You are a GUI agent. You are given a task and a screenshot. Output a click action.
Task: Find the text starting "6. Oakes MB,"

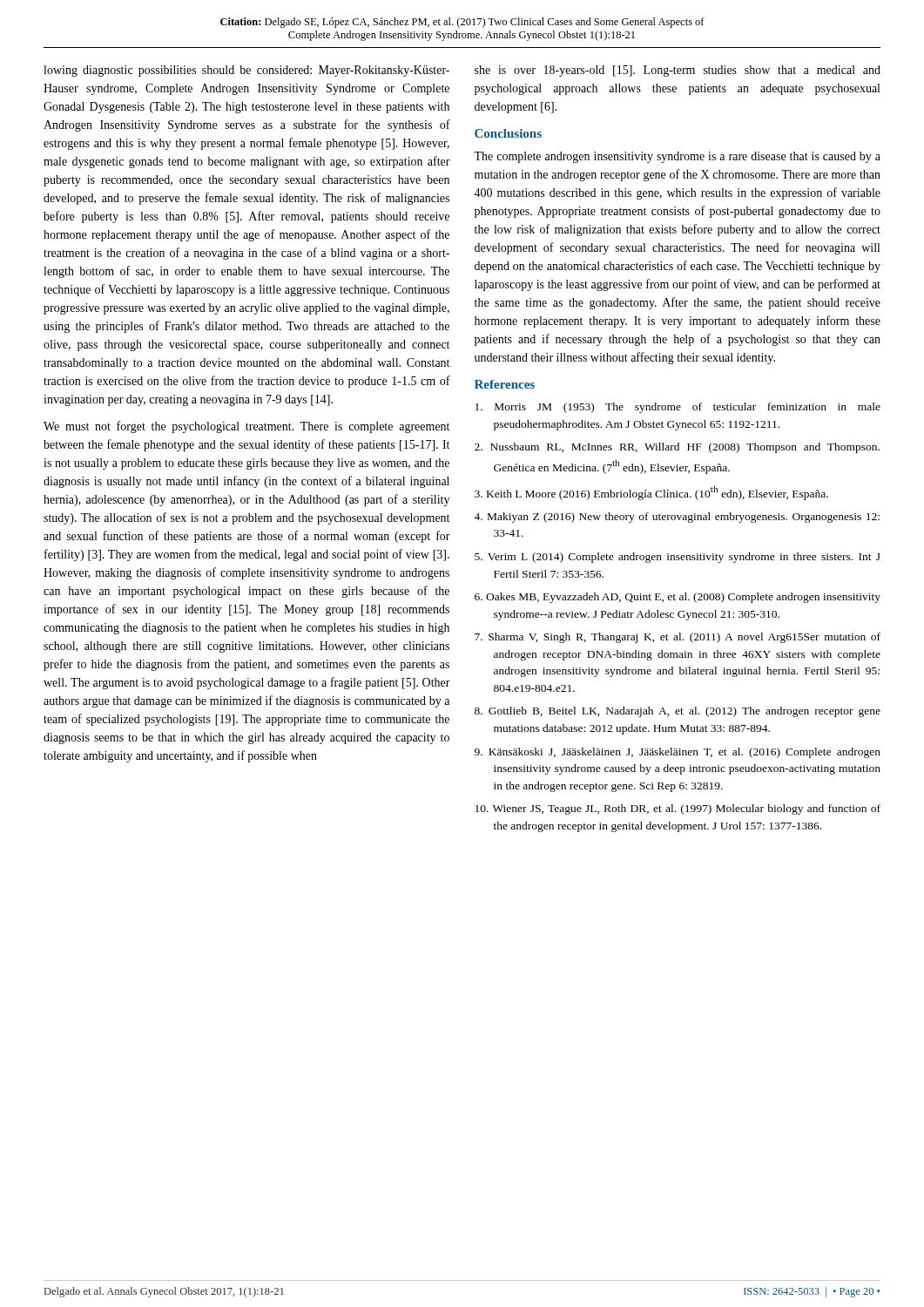pyautogui.click(x=677, y=605)
